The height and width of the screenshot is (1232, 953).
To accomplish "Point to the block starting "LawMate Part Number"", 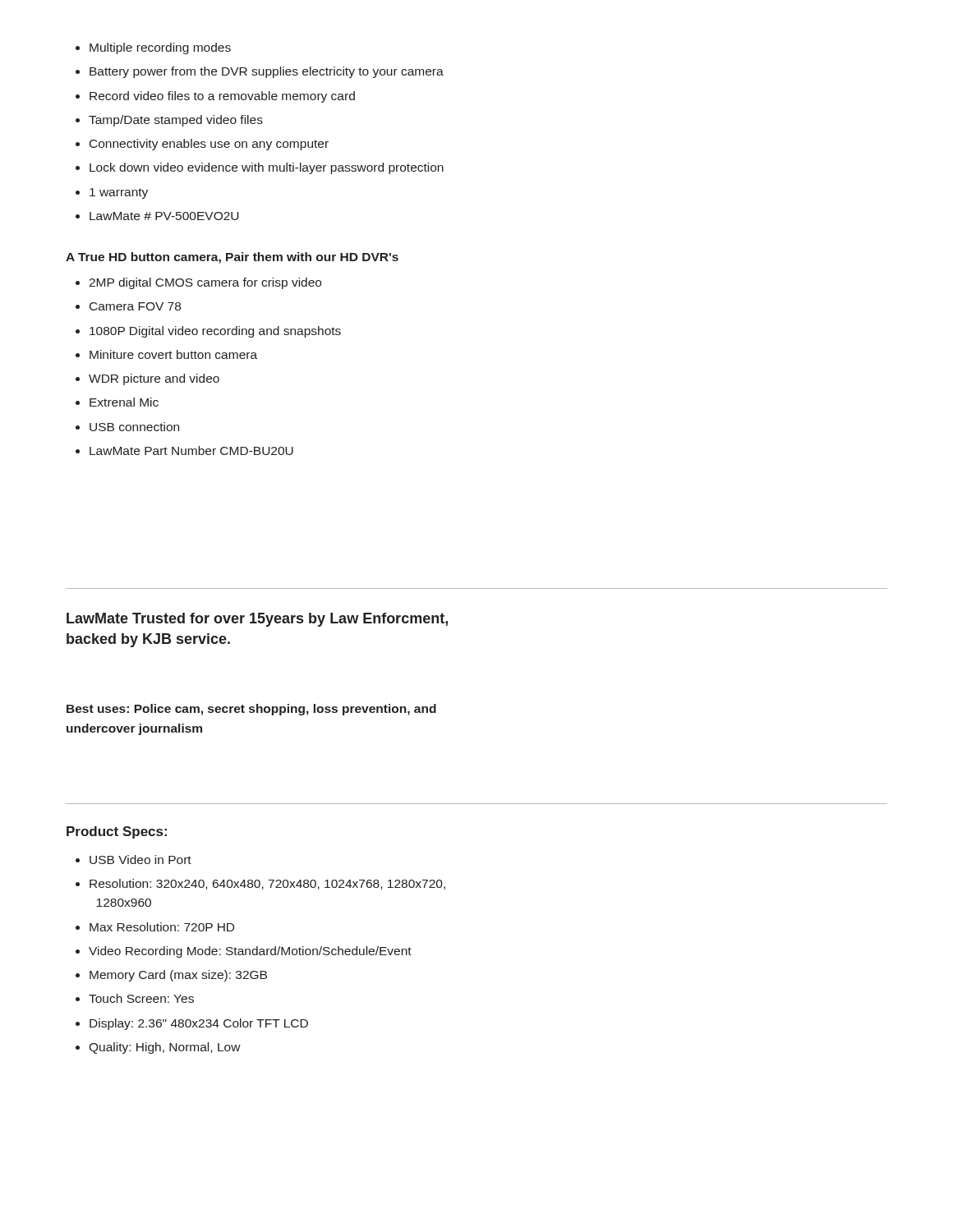I will (184, 451).
